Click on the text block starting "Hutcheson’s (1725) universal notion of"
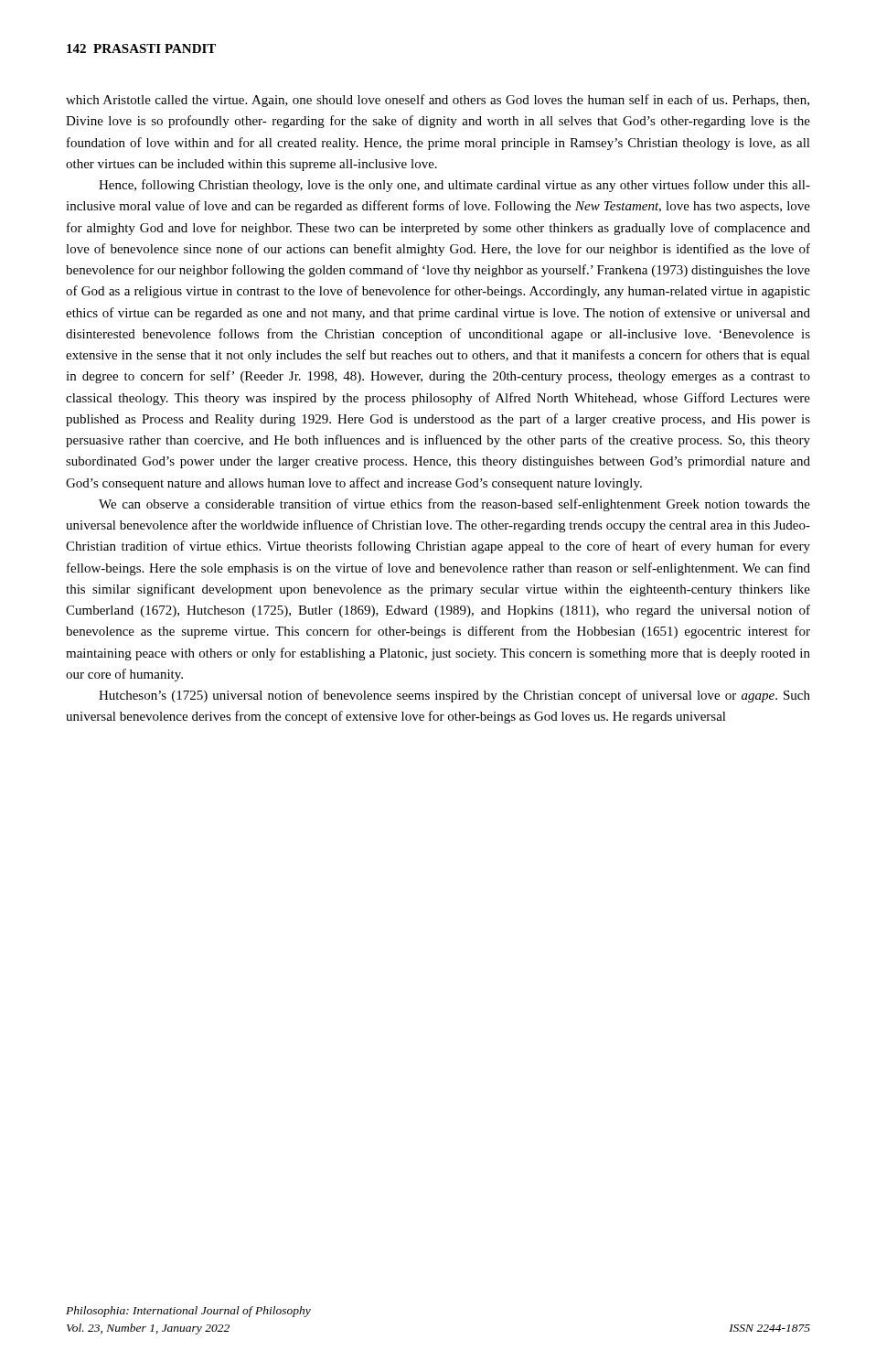This screenshot has height=1372, width=876. 438,706
